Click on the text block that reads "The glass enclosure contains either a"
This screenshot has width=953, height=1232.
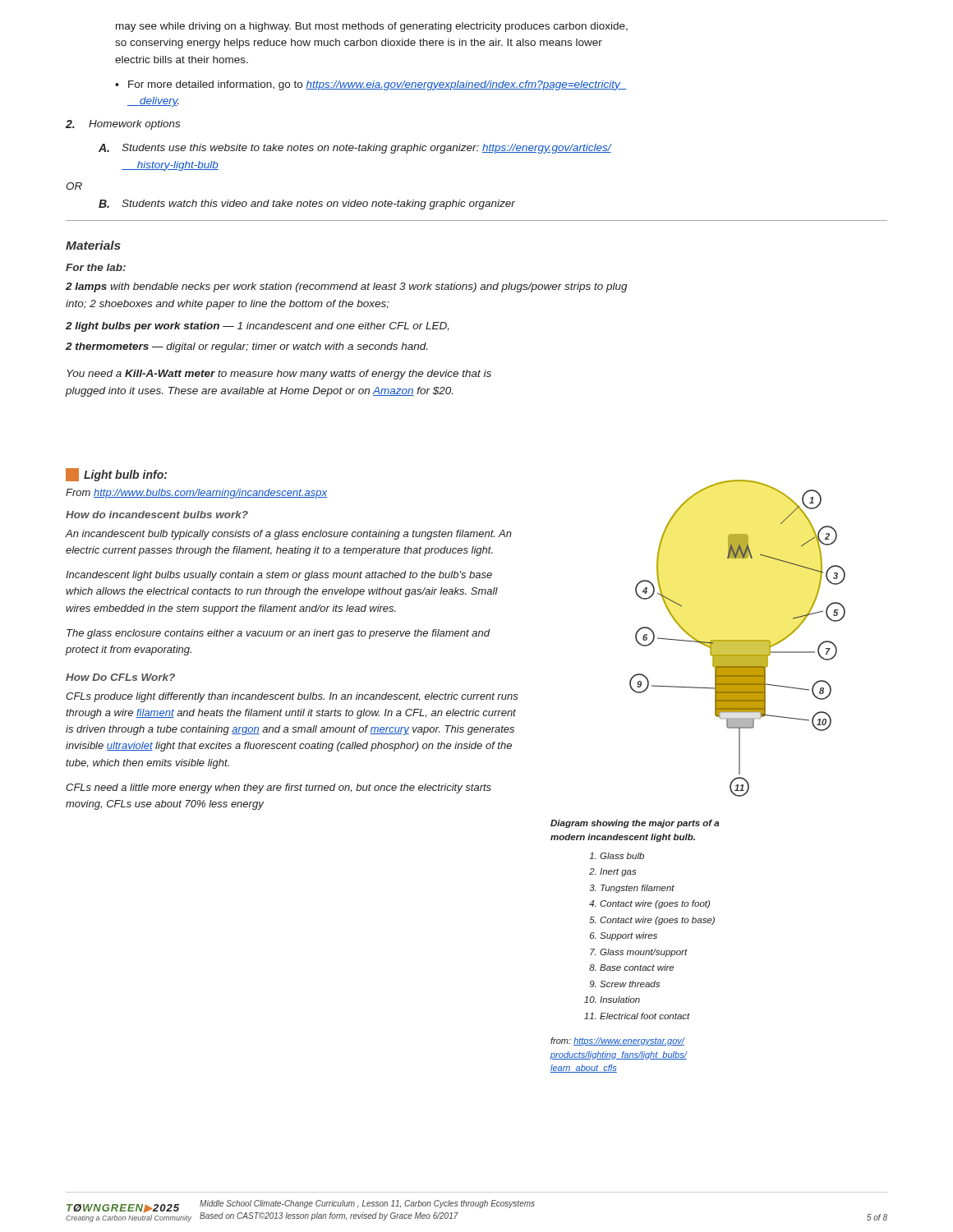click(278, 641)
